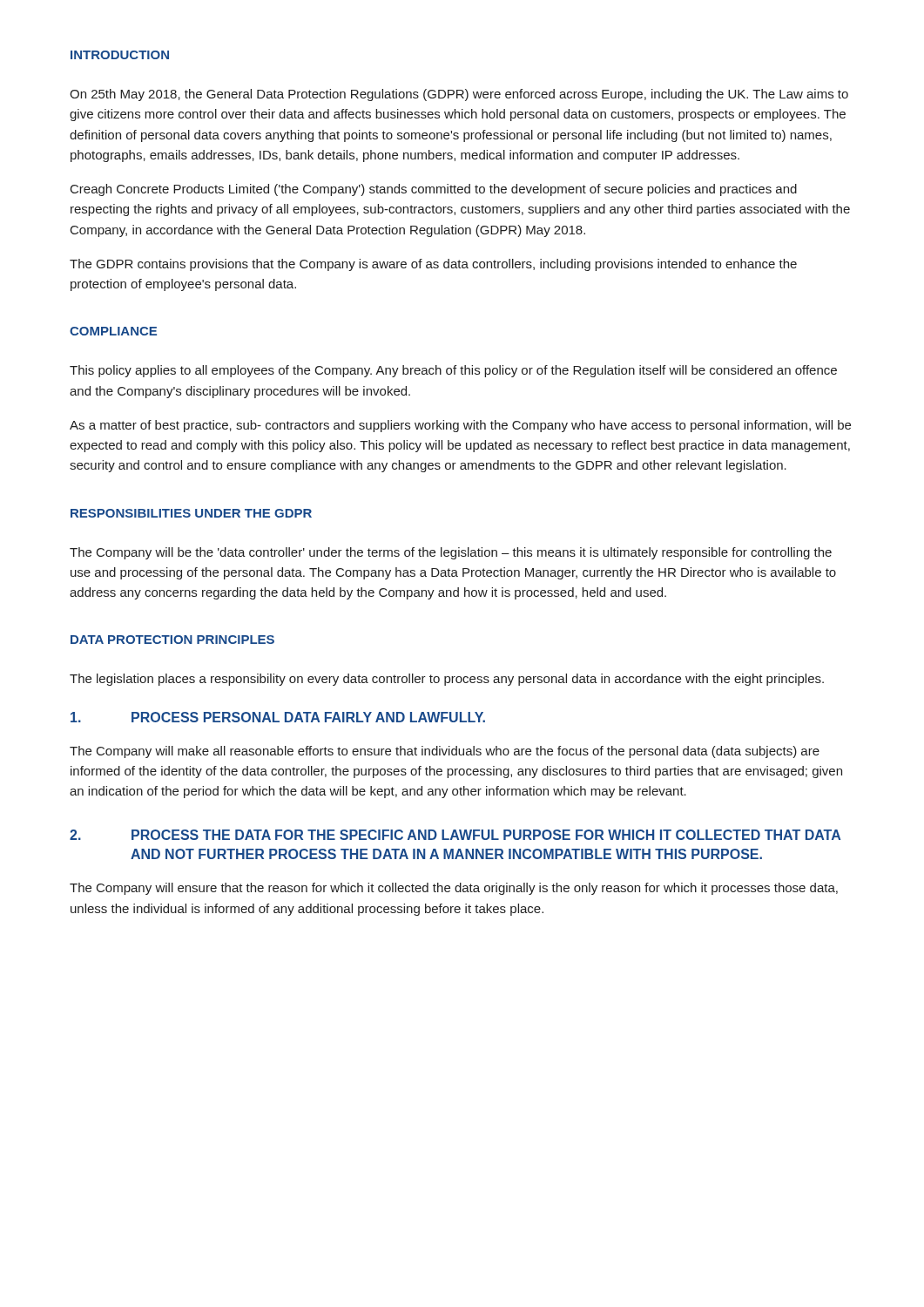Locate the text "DATA PROTECTION PRINCIPLES"
This screenshot has height=1307, width=924.
pos(172,639)
